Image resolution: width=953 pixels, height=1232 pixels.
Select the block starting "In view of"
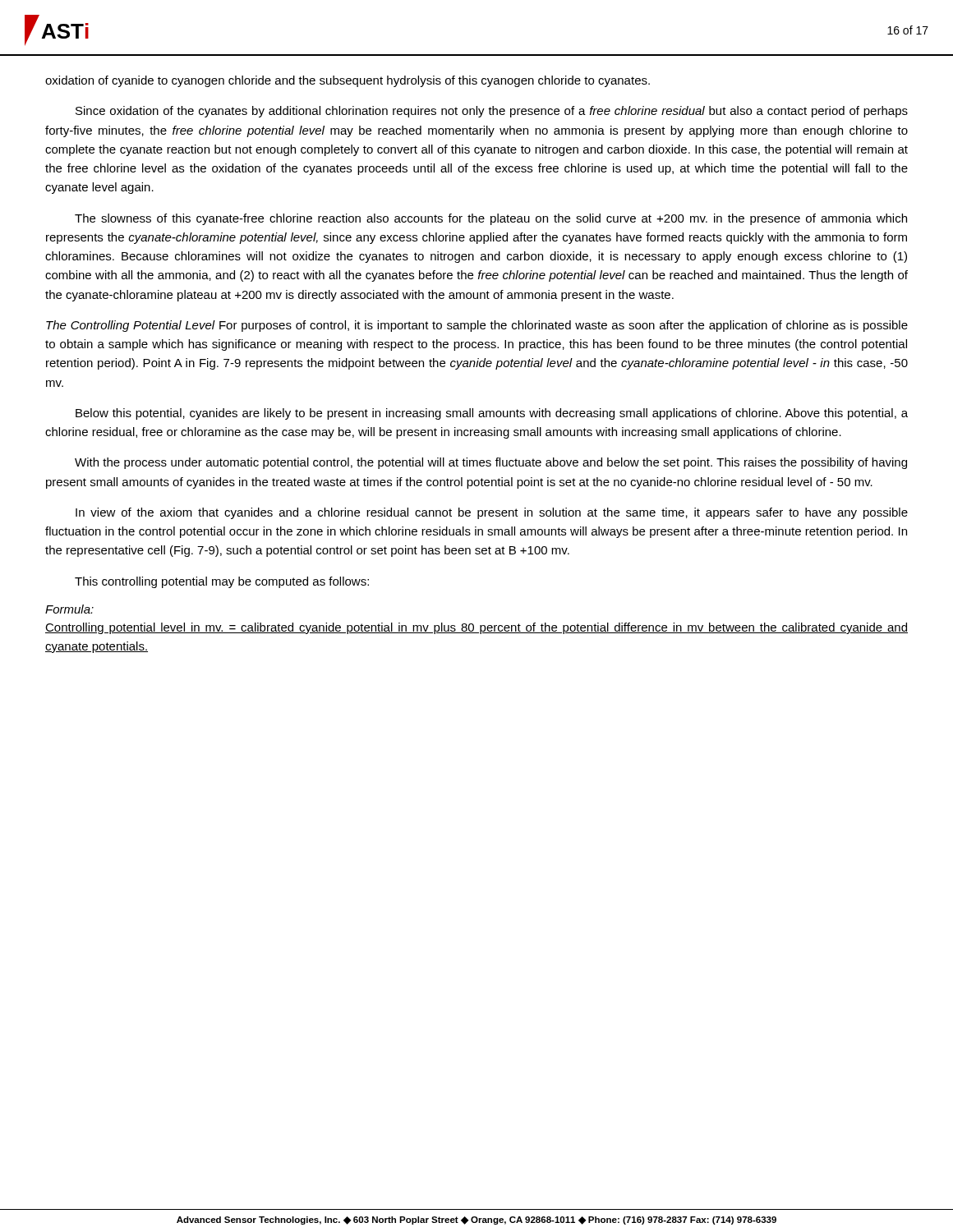pyautogui.click(x=476, y=531)
